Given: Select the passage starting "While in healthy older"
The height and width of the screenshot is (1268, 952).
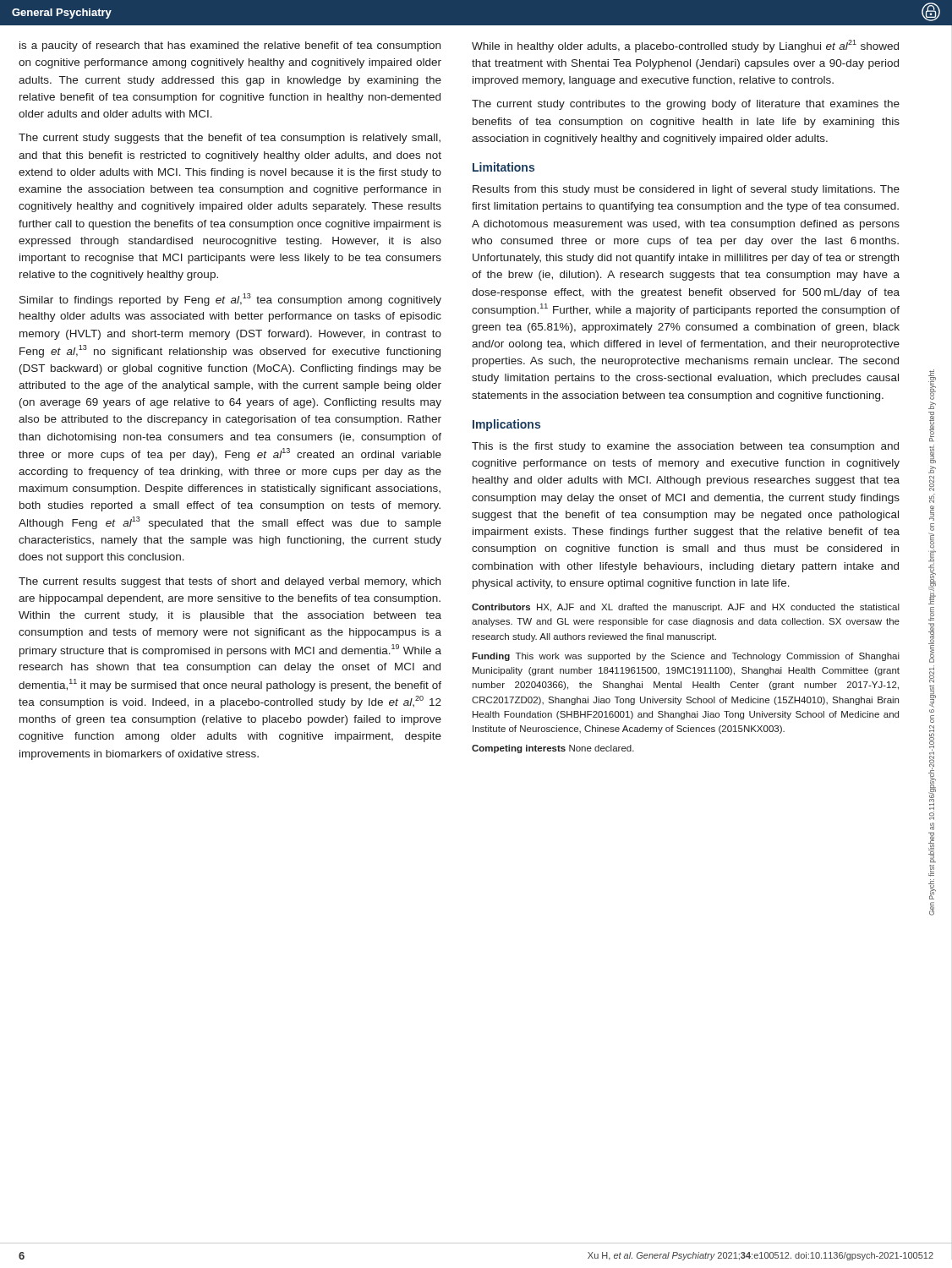Looking at the screenshot, I should pyautogui.click(x=686, y=92).
